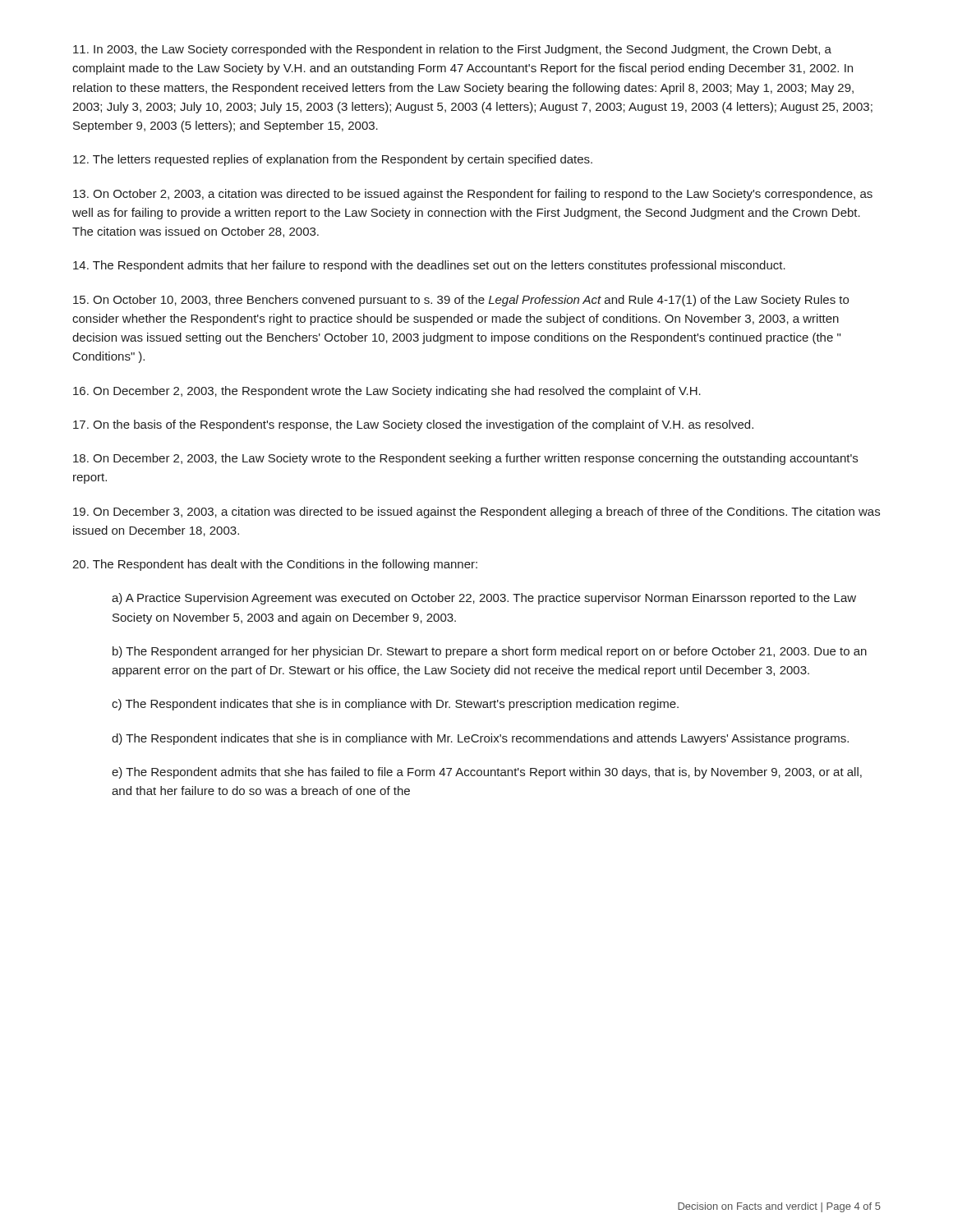Locate the element starting "On October 2, 2003, a citation was directed"
Image resolution: width=953 pixels, height=1232 pixels.
coord(473,212)
